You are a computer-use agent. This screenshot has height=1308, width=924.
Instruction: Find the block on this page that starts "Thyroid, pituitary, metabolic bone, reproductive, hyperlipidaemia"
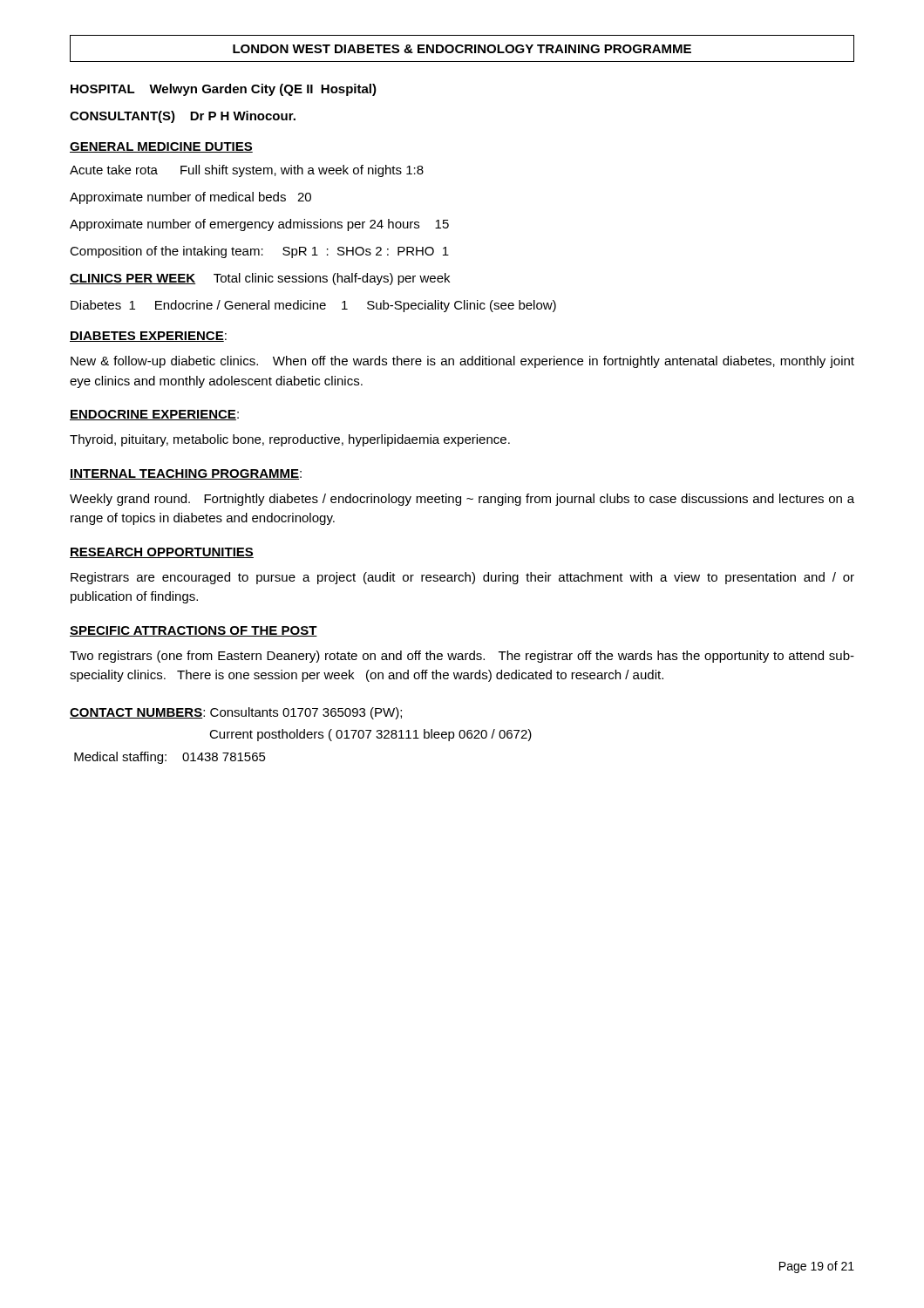(290, 439)
